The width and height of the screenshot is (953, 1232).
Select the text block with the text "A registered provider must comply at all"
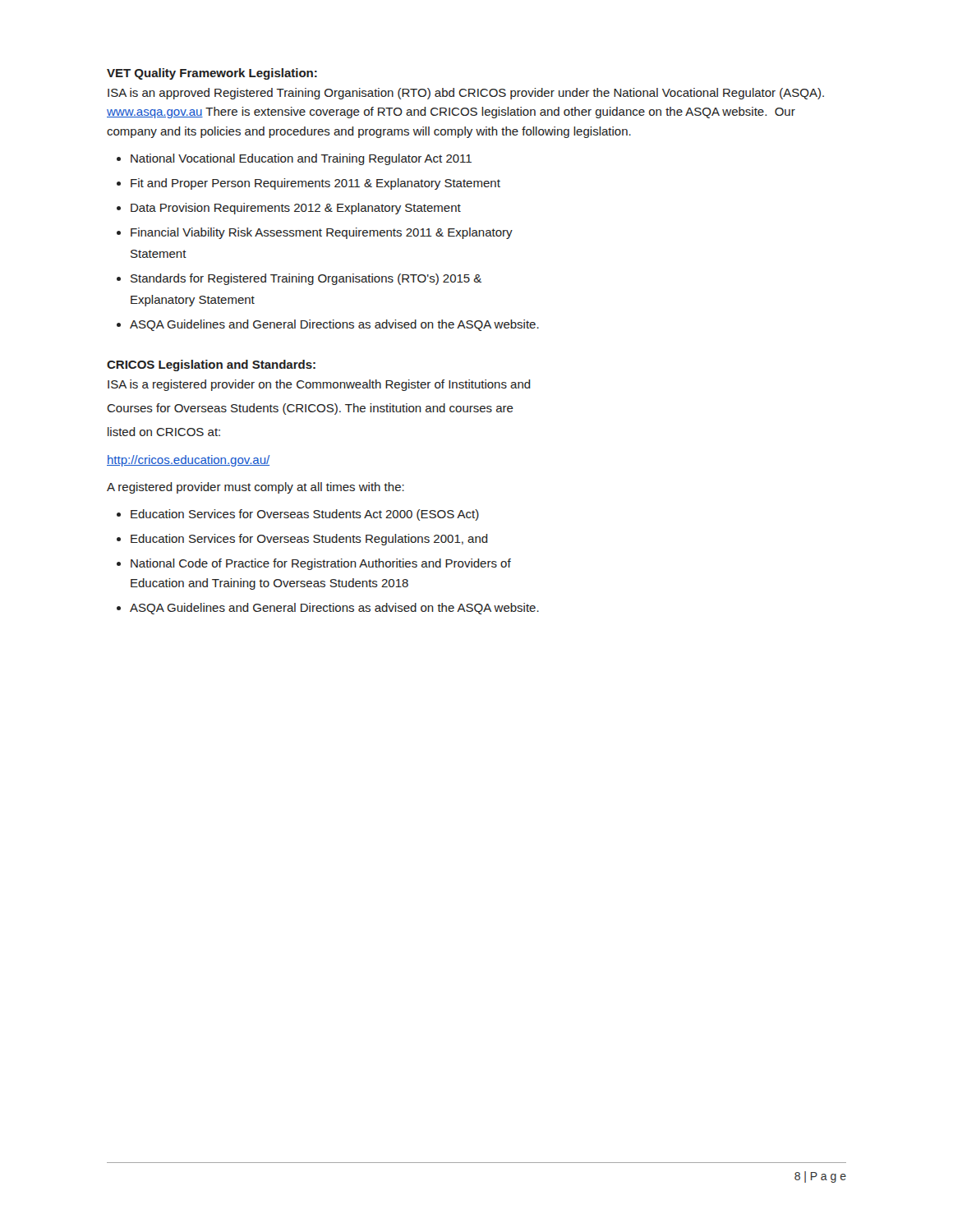[x=256, y=486]
